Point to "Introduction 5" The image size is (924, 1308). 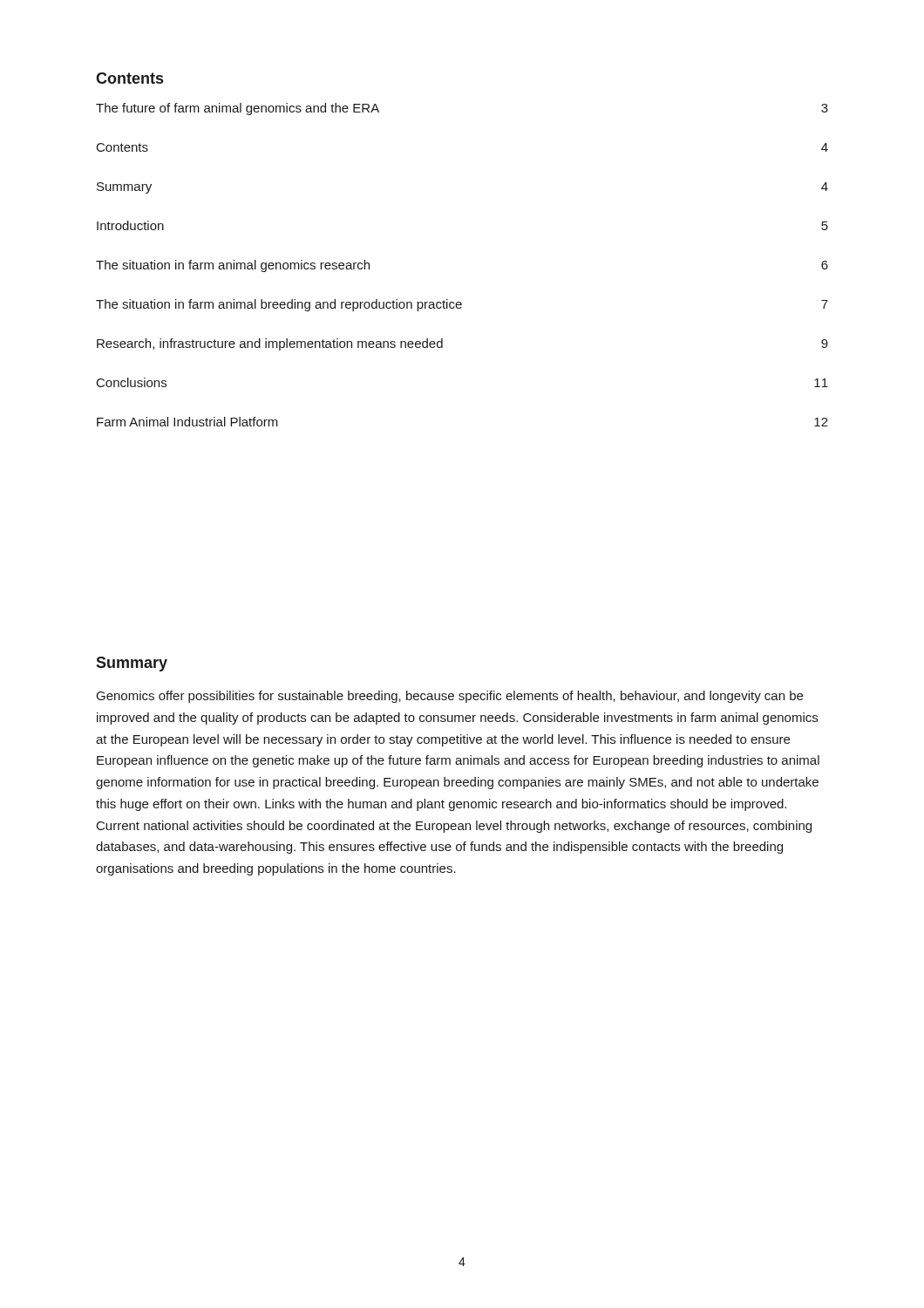tap(131, 225)
